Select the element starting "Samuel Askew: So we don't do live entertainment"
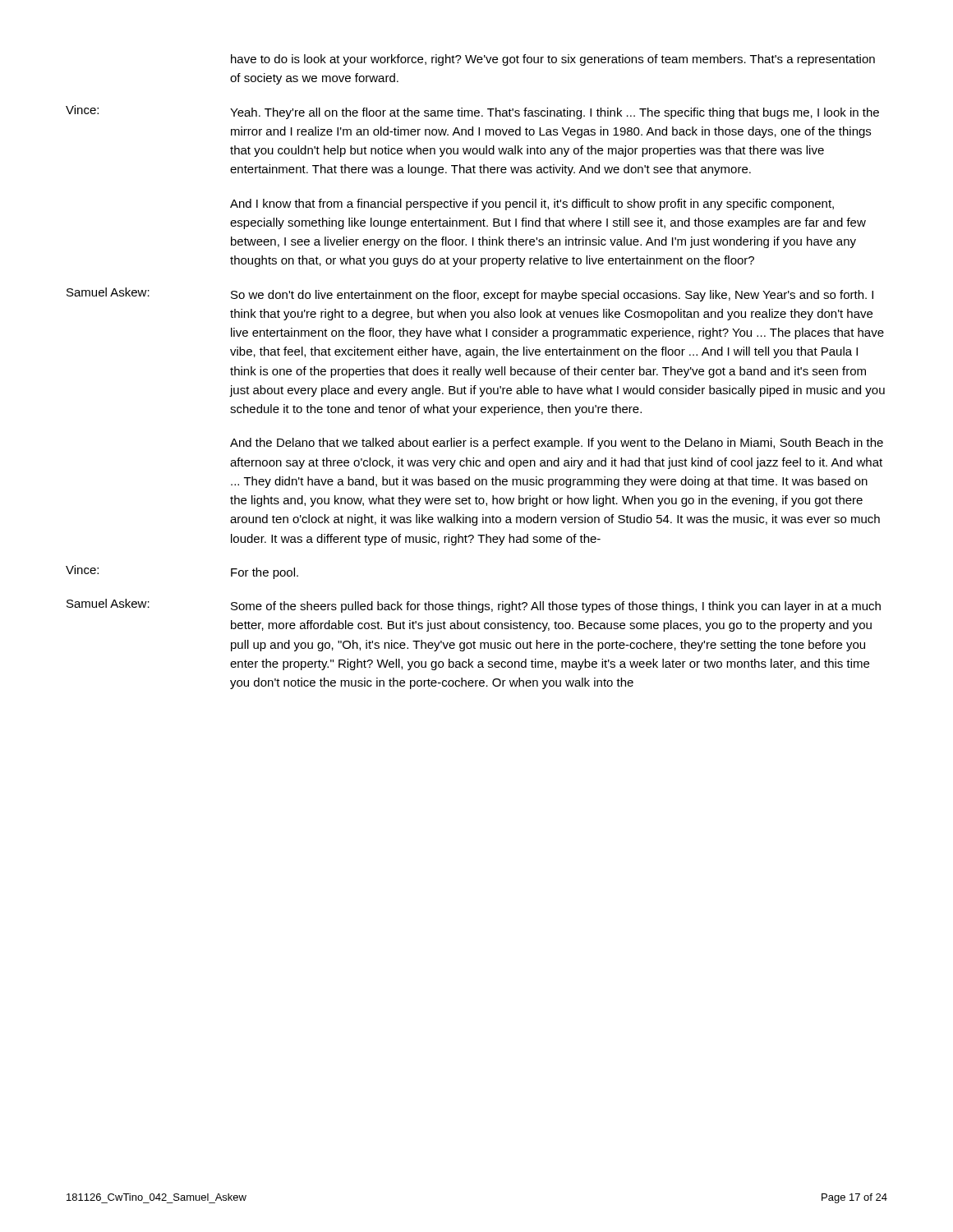This screenshot has width=953, height=1232. point(476,351)
